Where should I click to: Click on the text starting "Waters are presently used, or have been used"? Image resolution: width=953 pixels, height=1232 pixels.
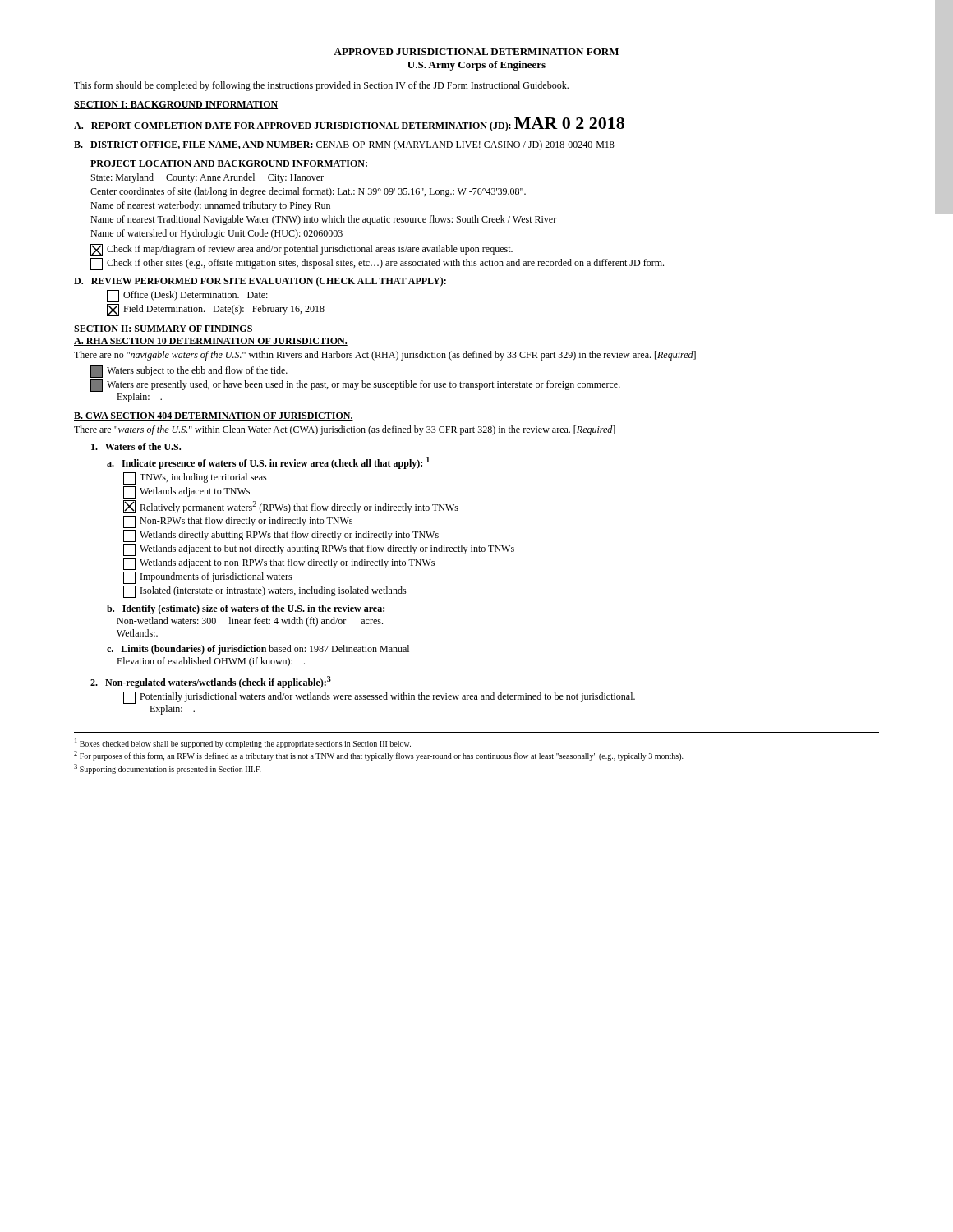[x=355, y=391]
